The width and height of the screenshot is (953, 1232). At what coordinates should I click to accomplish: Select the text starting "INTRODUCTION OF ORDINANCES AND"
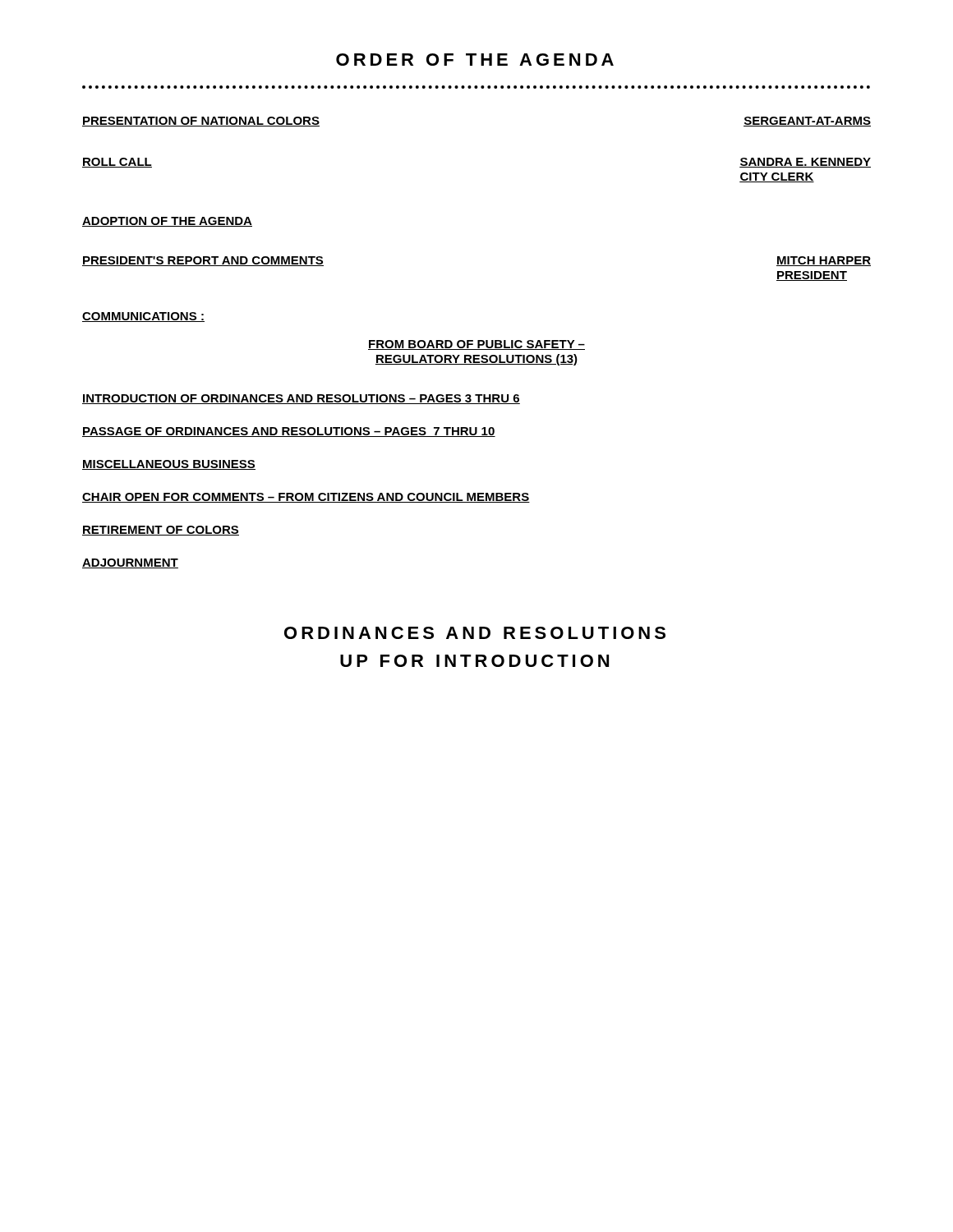[x=301, y=398]
